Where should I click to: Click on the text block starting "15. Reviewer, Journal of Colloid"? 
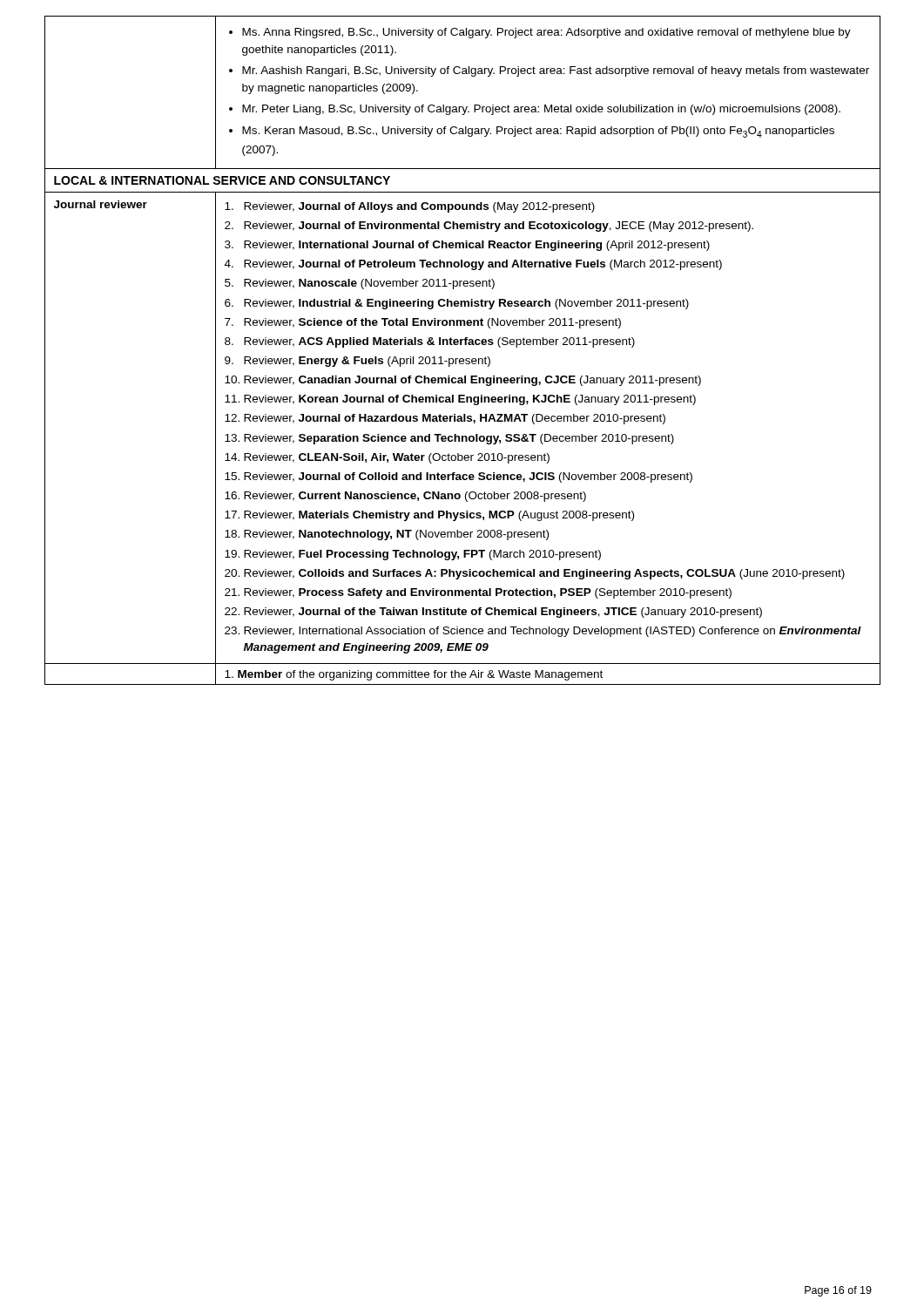tap(547, 476)
